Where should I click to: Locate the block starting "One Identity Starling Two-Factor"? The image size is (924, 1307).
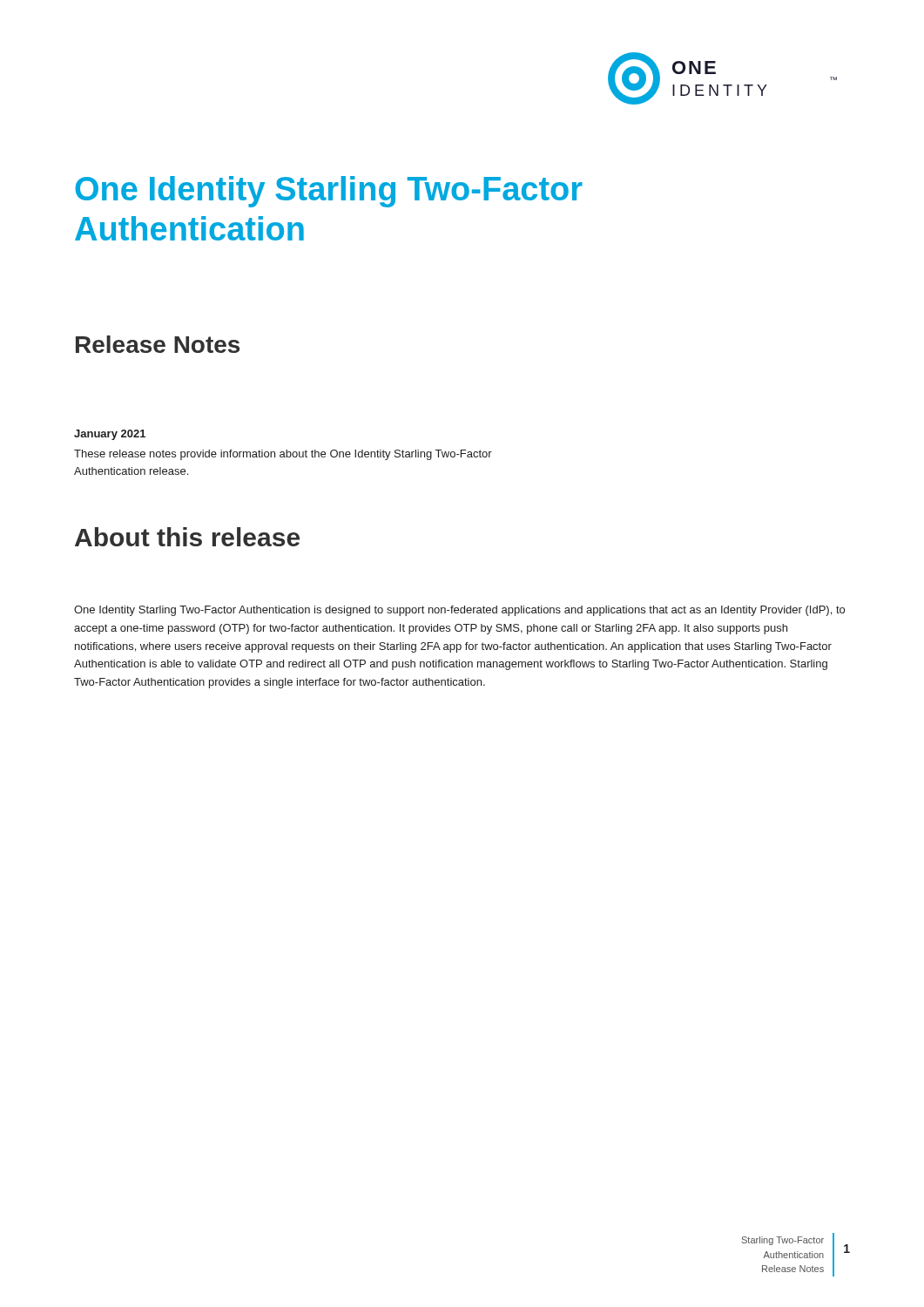462,647
